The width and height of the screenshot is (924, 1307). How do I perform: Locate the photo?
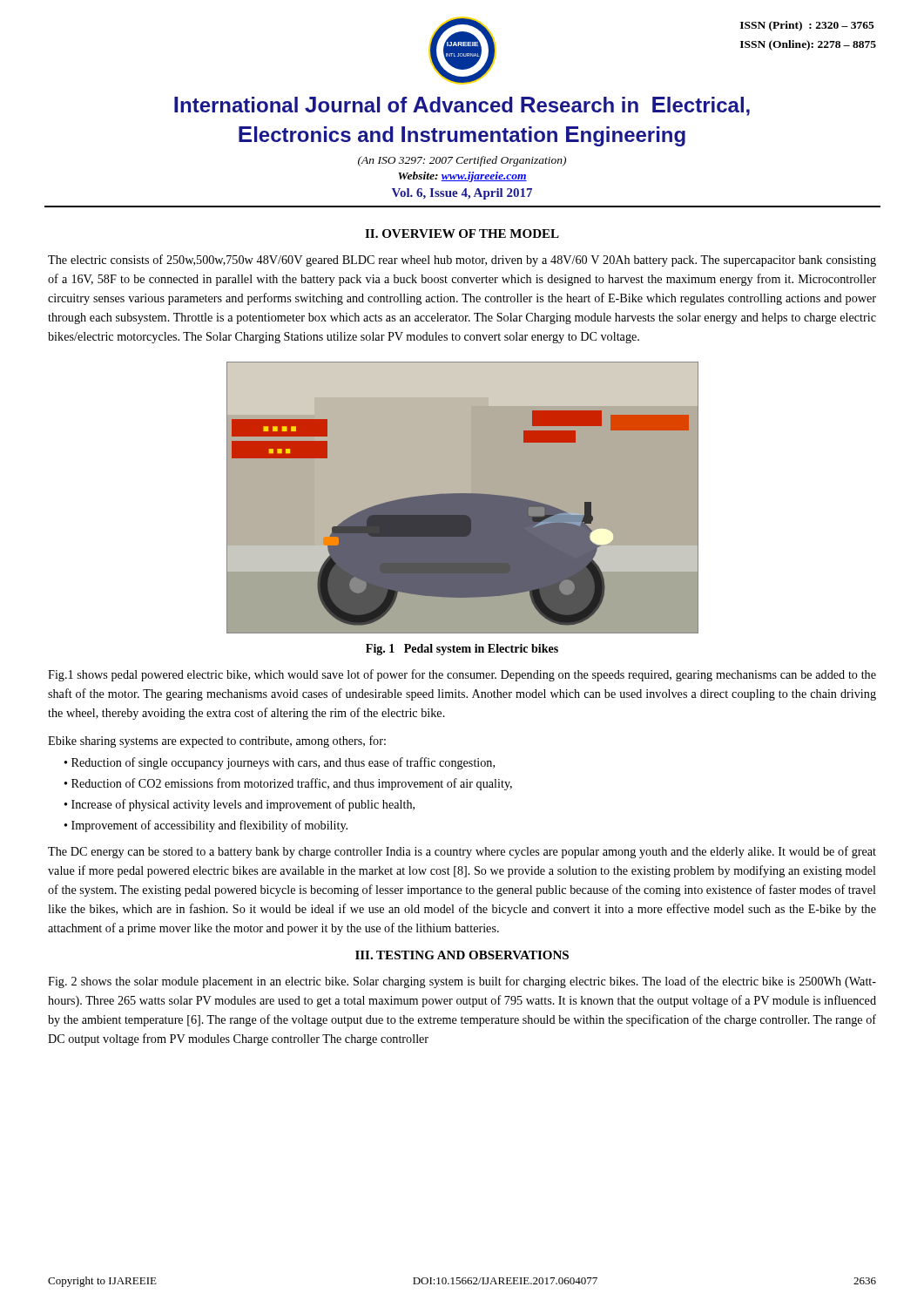click(462, 499)
